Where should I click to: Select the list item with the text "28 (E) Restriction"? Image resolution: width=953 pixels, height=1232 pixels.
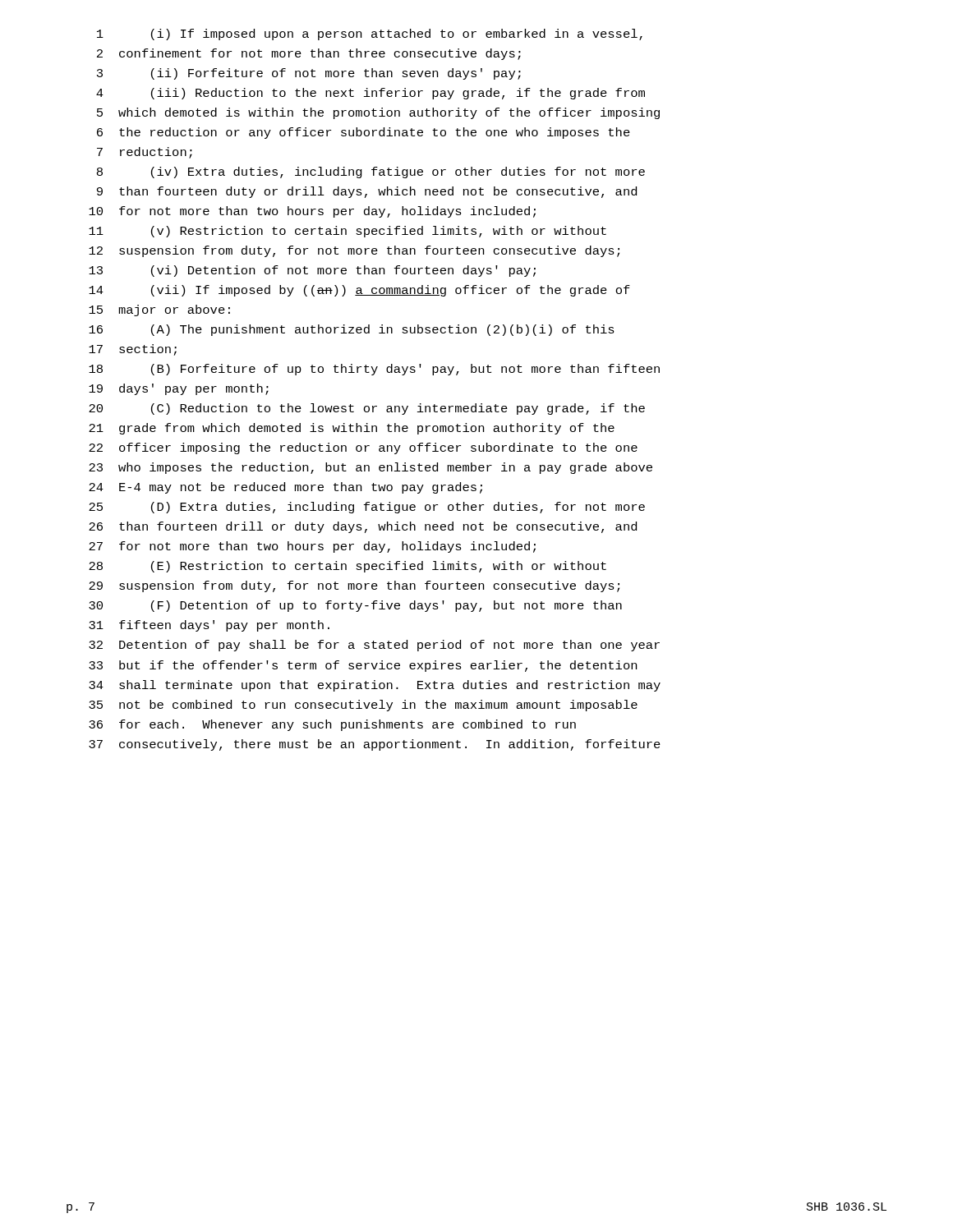pyautogui.click(x=476, y=577)
